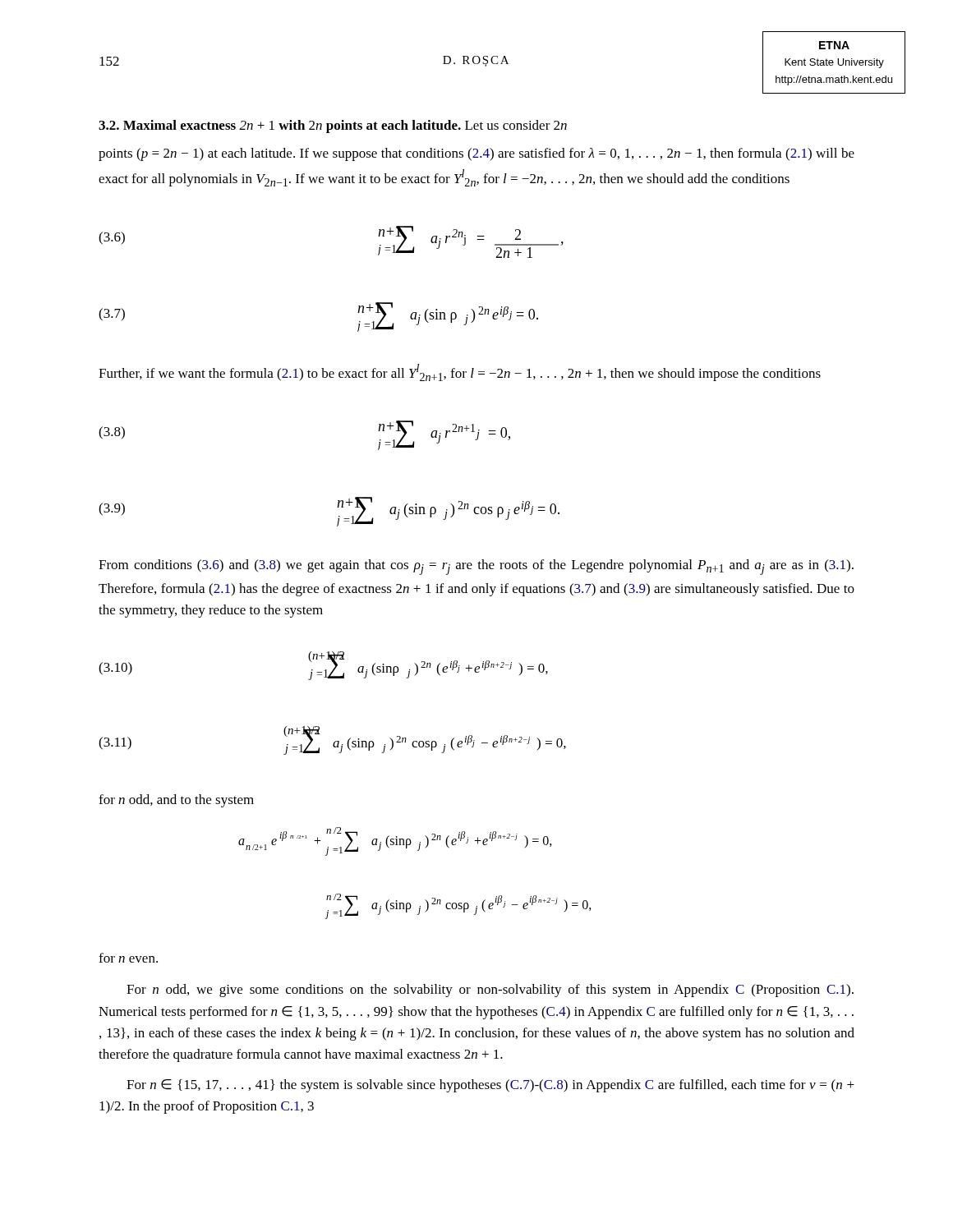Click the formula that begins "(3.11) (n+1)/2 j"
953x1232 pixels.
tap(444, 743)
